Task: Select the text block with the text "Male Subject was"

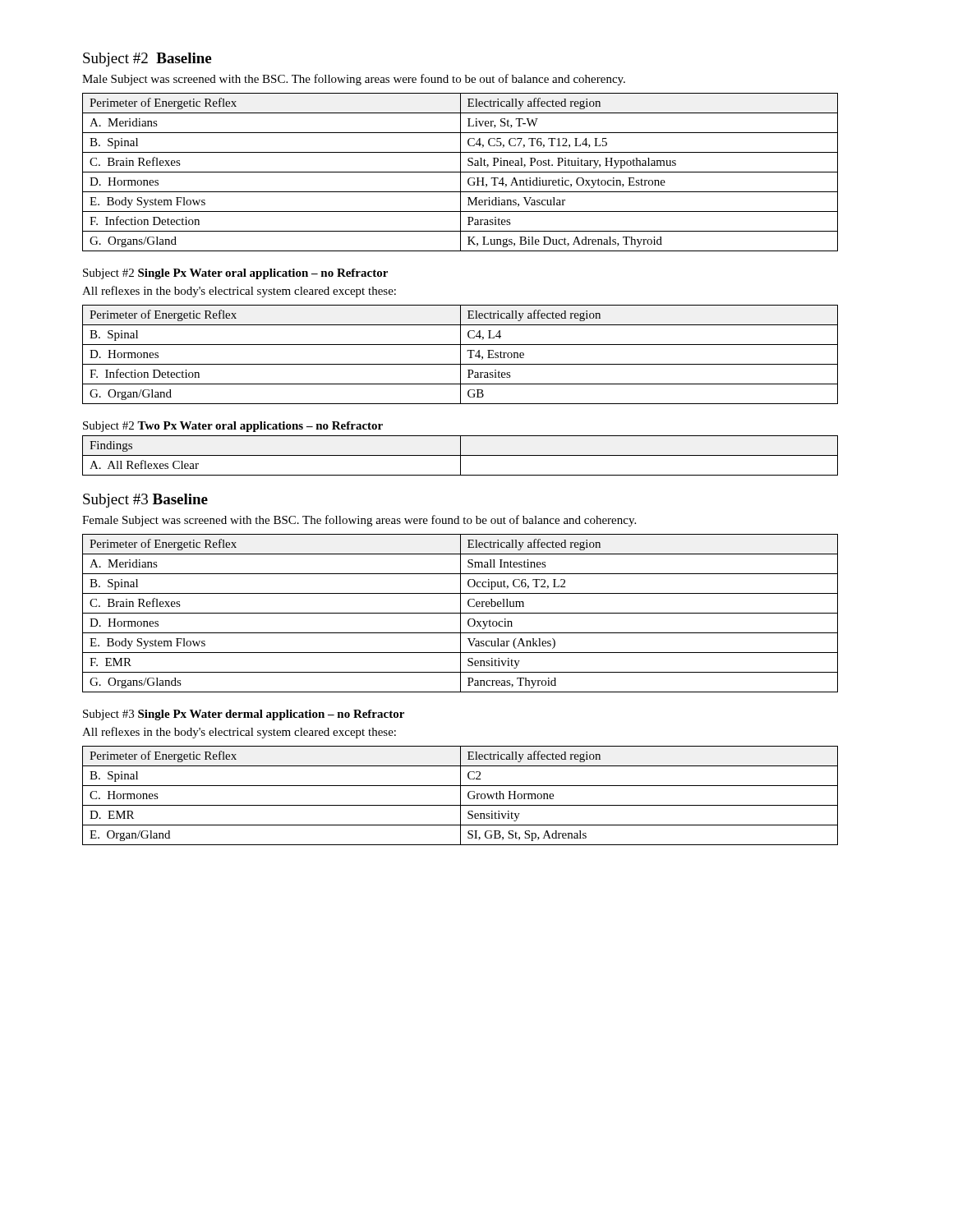Action: point(354,79)
